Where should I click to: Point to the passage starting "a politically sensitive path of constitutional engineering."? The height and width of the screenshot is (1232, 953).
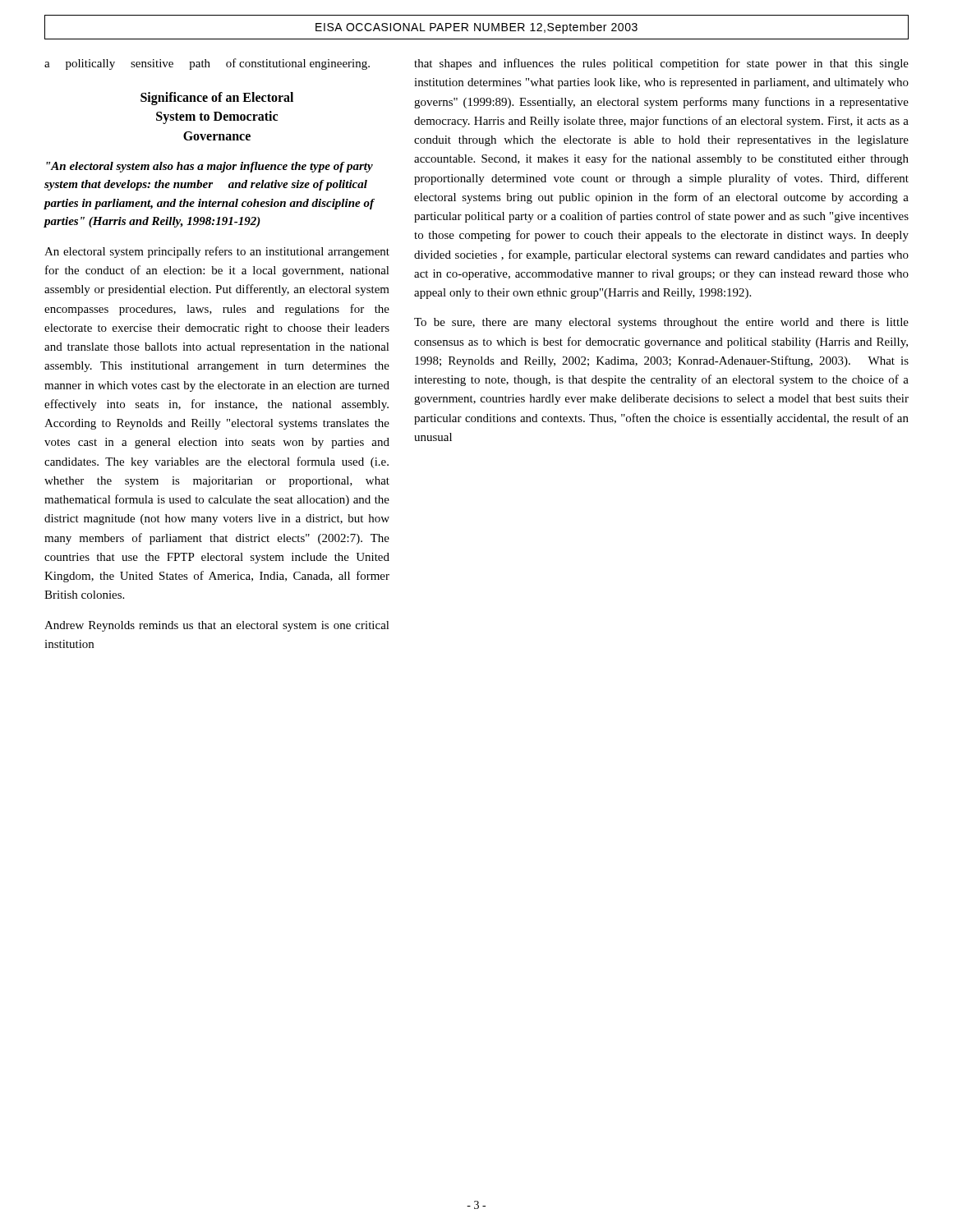pyautogui.click(x=207, y=63)
